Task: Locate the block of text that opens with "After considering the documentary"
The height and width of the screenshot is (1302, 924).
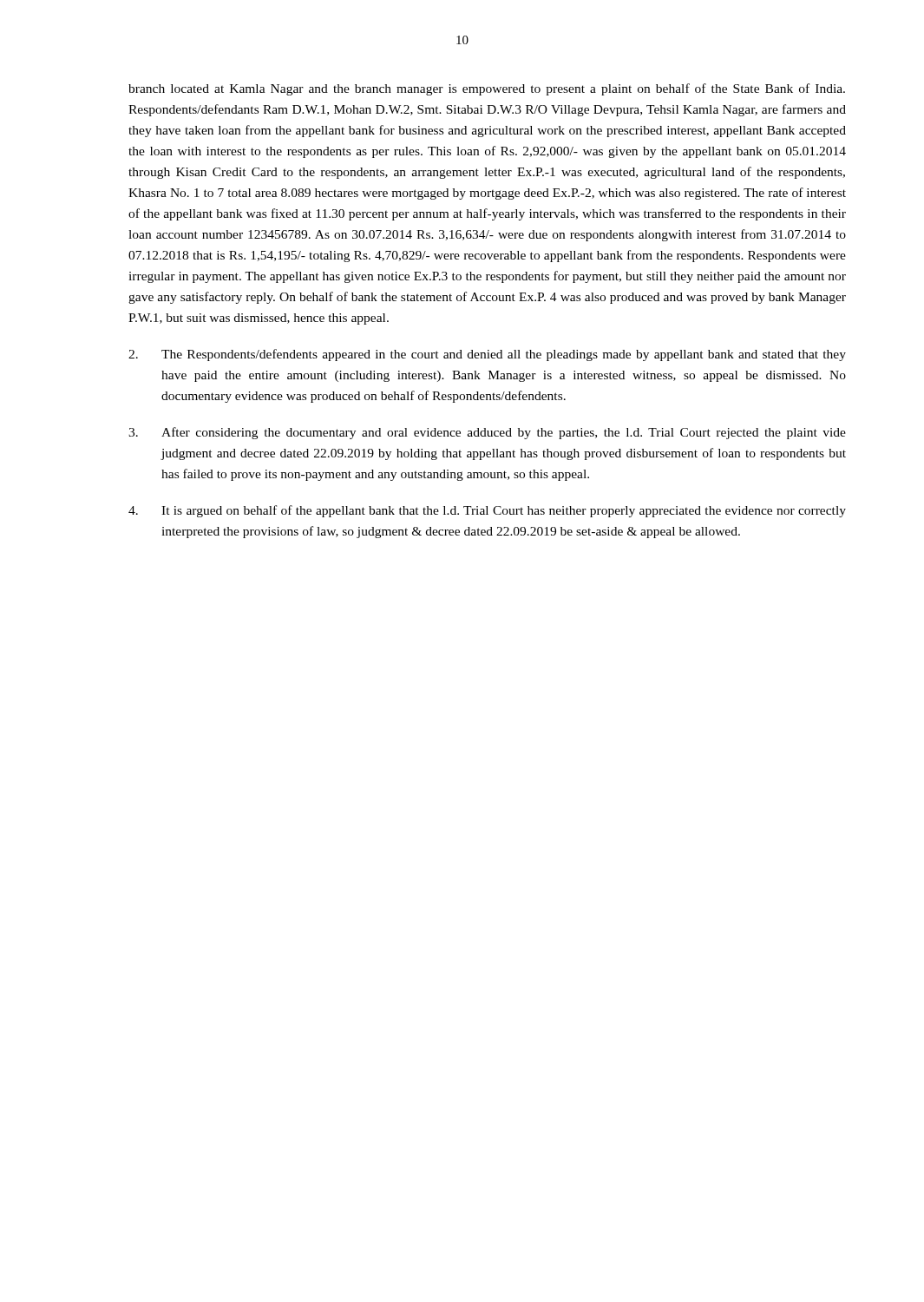Action: pos(487,453)
